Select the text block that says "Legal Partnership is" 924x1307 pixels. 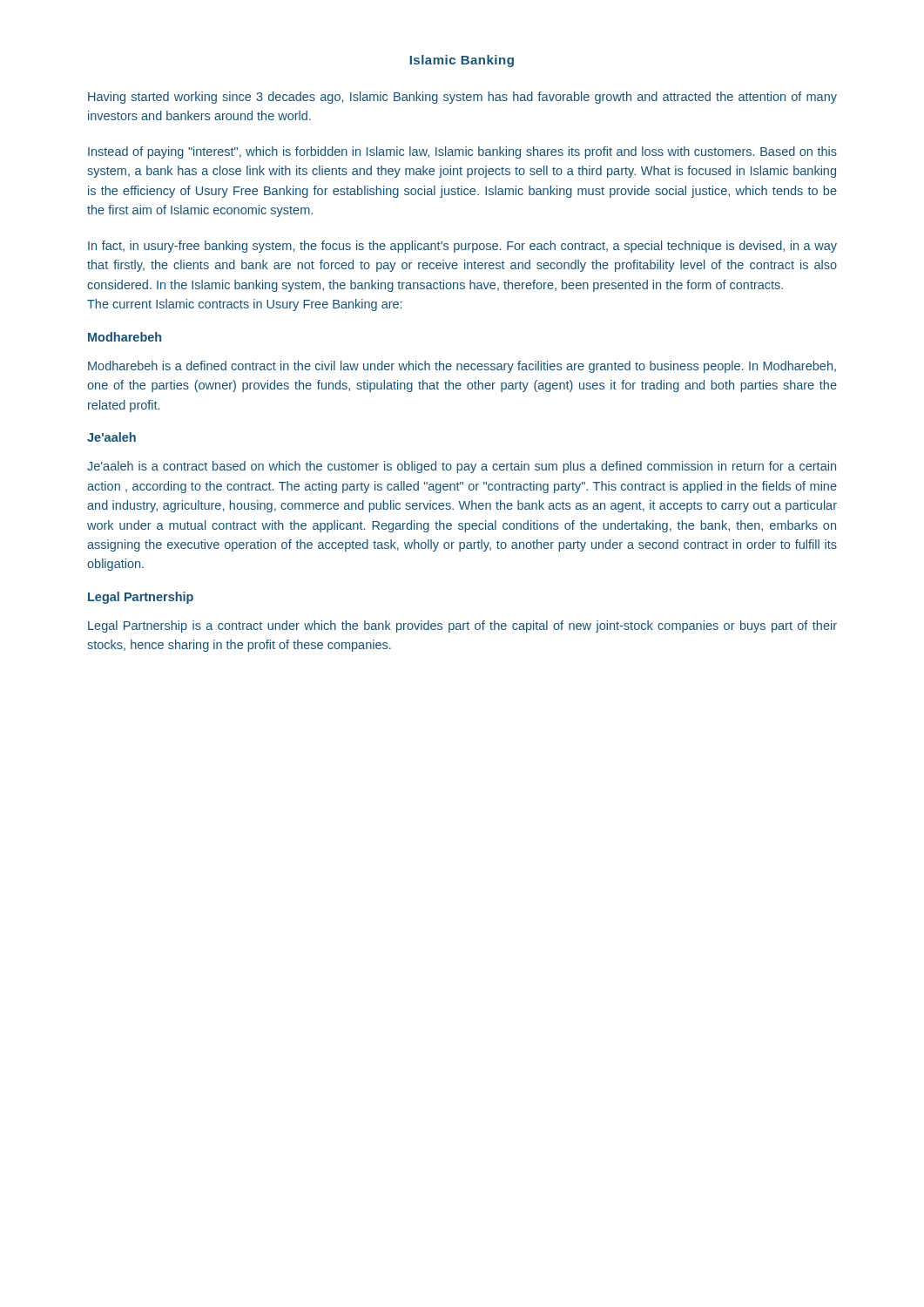pos(462,635)
